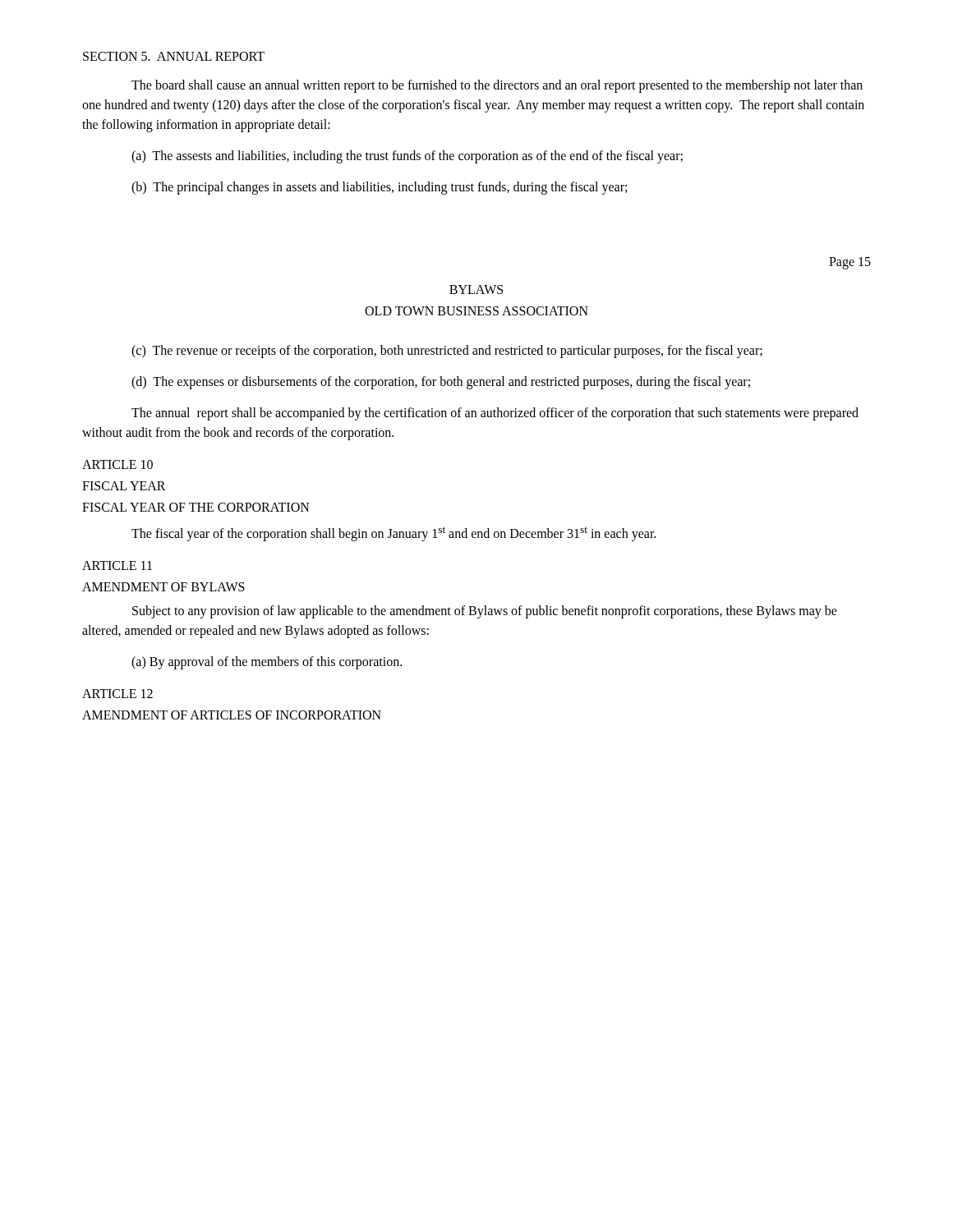Where does it say "ARTICLE 10"?
This screenshot has width=953, height=1232.
coord(118,464)
